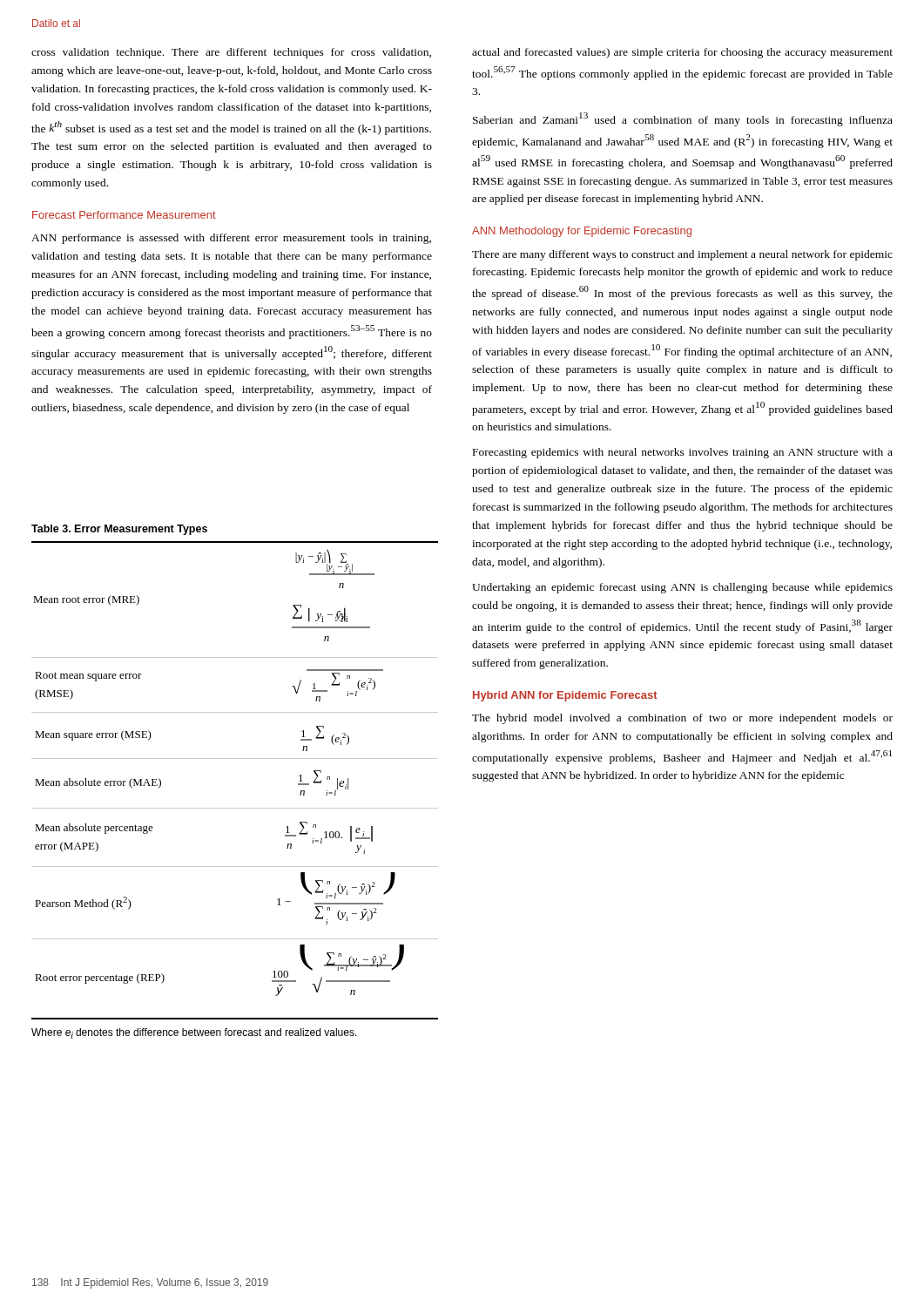
Task: Locate the footnote that says "Where ei denotes the difference between forecast and"
Action: tap(194, 1033)
